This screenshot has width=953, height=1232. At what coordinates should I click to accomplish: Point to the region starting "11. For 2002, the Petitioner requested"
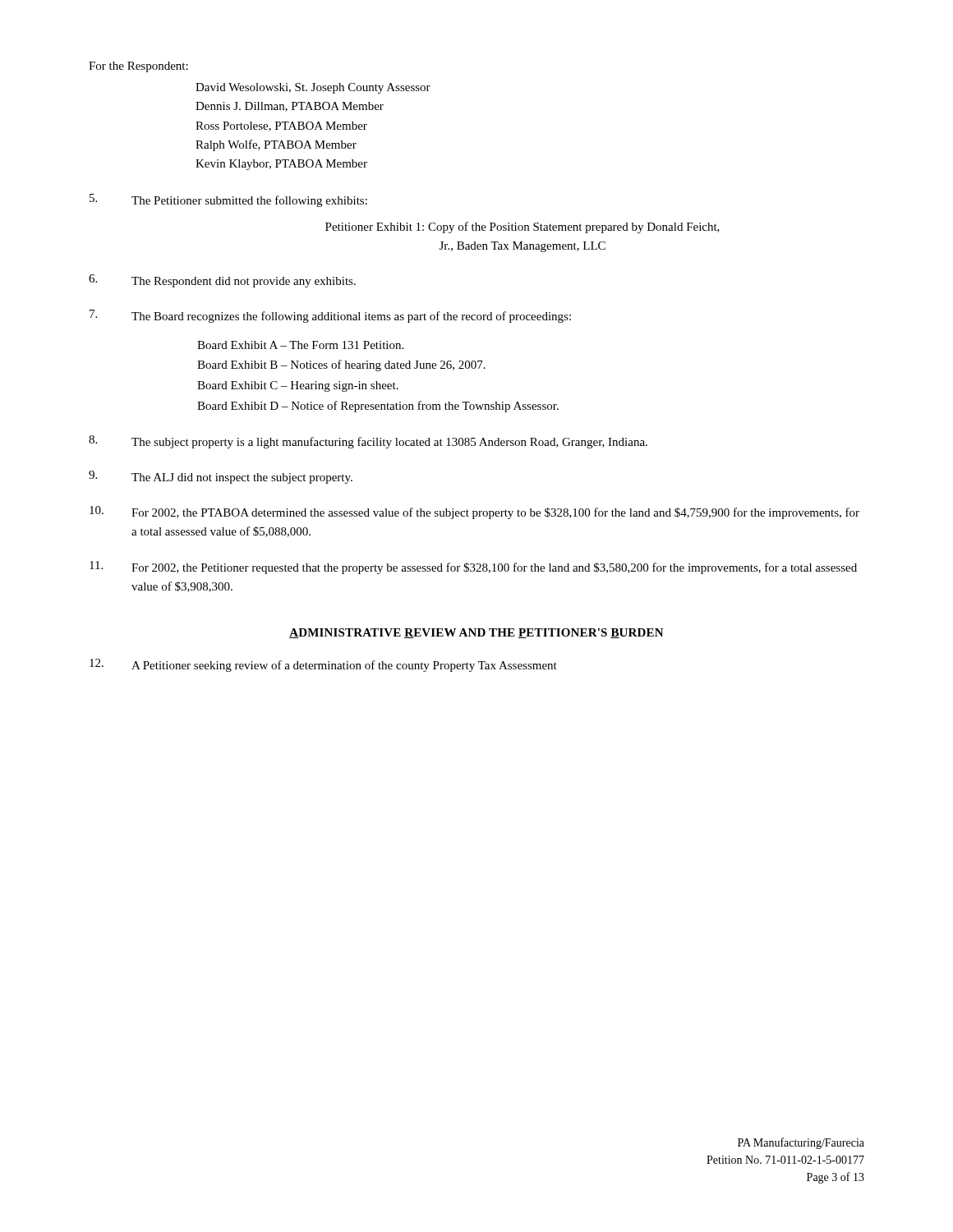[476, 577]
